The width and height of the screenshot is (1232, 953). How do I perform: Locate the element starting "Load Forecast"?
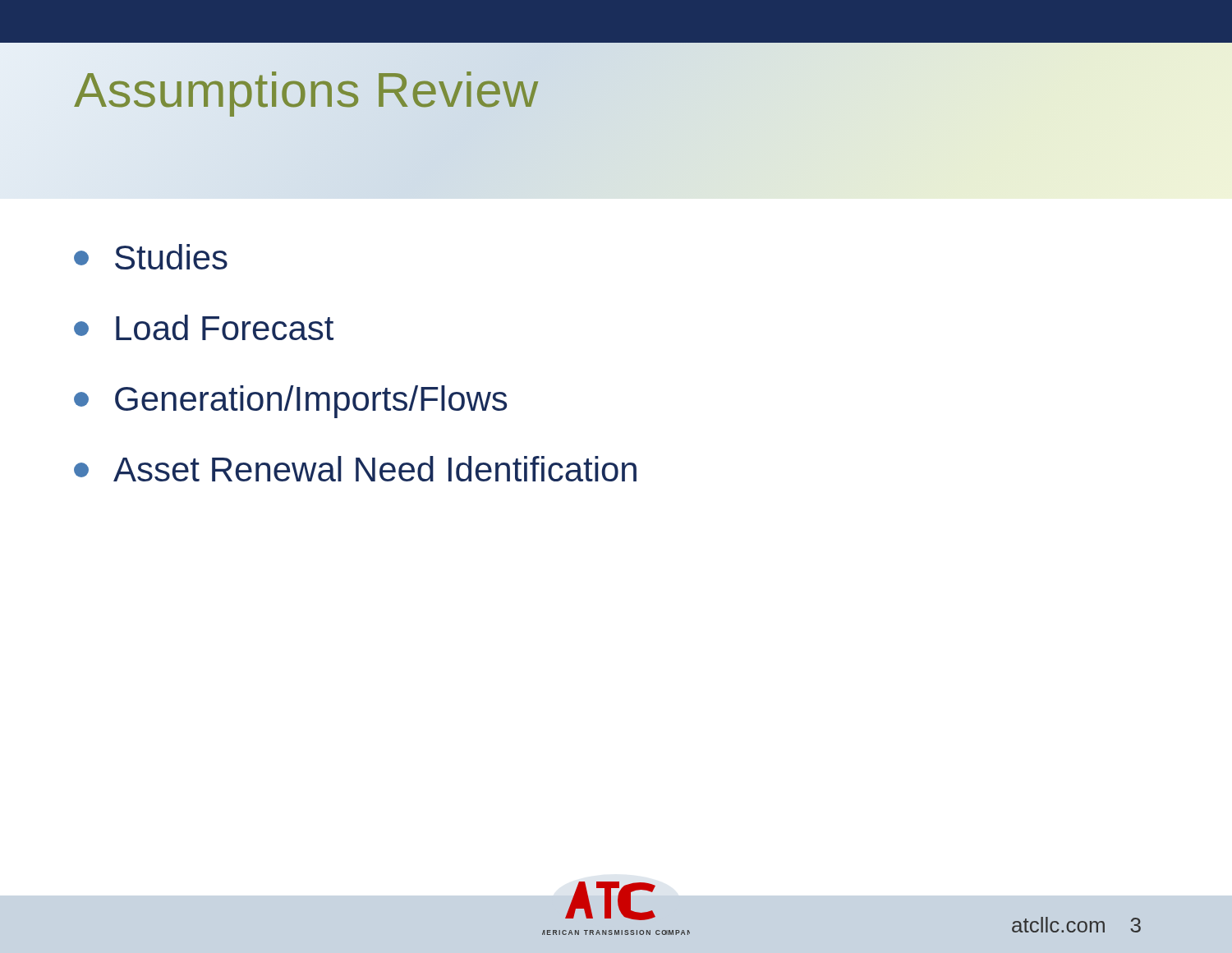point(204,329)
